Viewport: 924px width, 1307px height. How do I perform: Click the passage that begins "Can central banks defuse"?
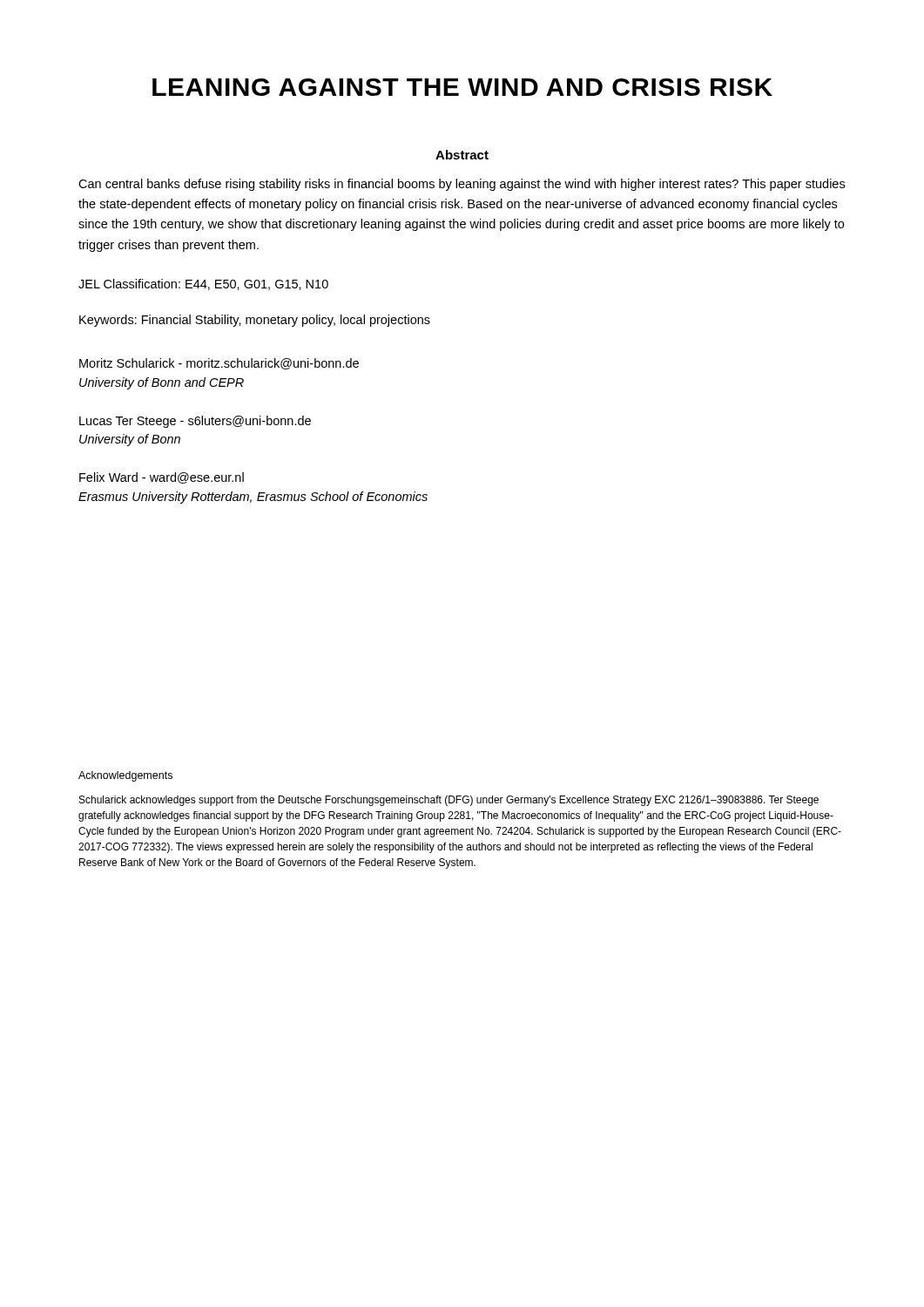coord(462,214)
